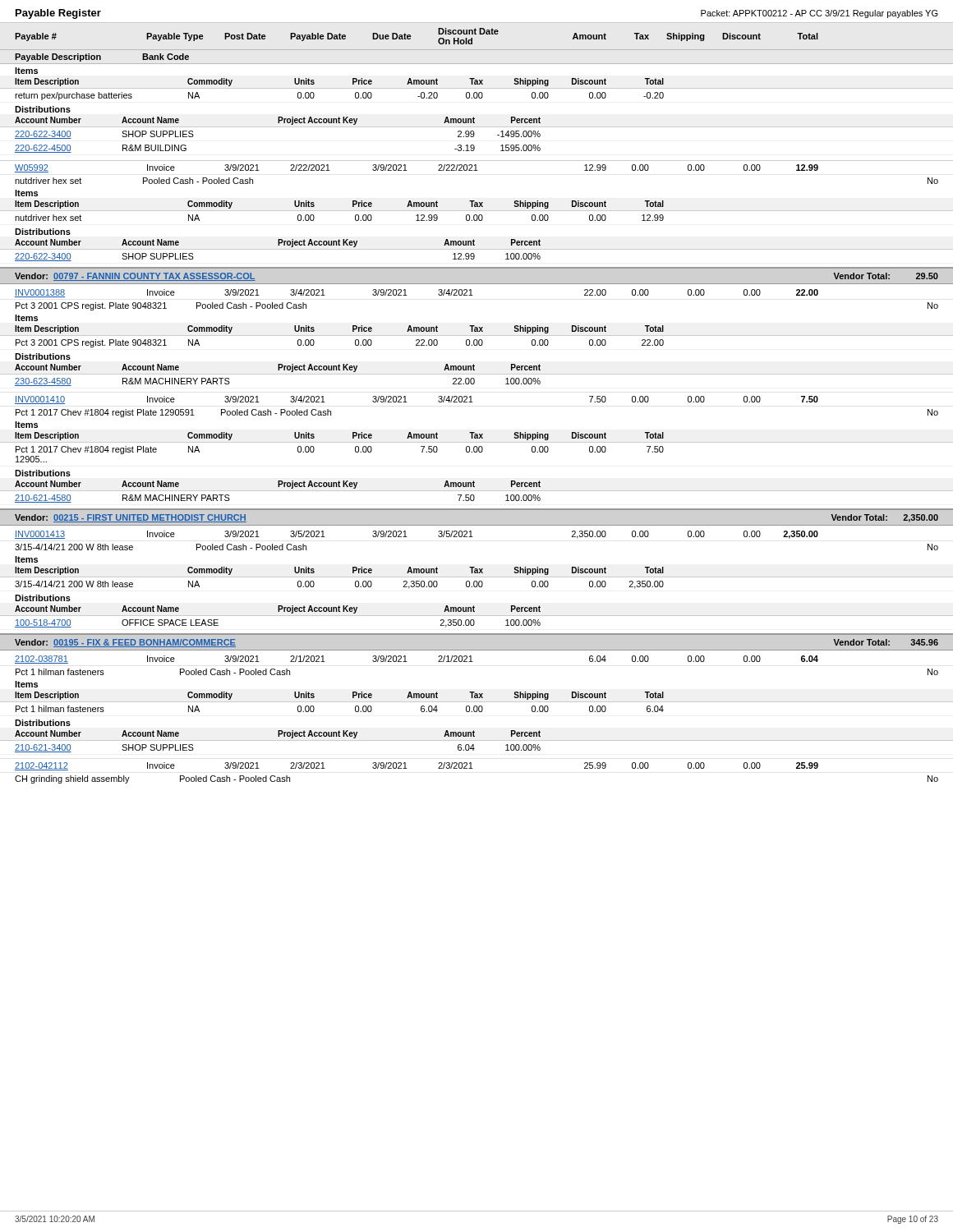
Task: Locate the passage starting "Vendor: 00797 - FANNIN COUNTY TAX ASSESSOR-COL Vendor"
Action: click(x=476, y=276)
